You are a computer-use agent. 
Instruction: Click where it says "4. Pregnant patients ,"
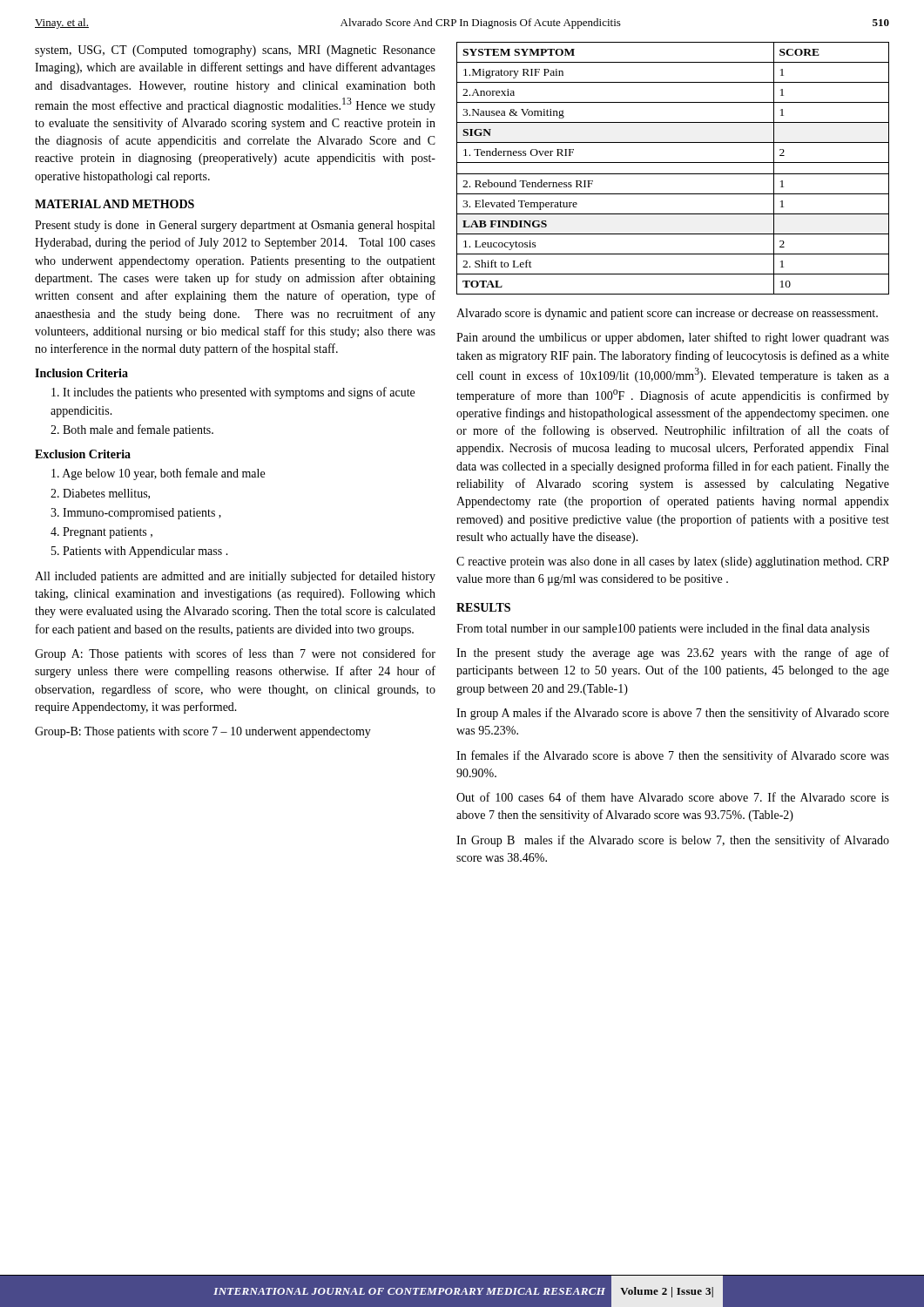(102, 532)
